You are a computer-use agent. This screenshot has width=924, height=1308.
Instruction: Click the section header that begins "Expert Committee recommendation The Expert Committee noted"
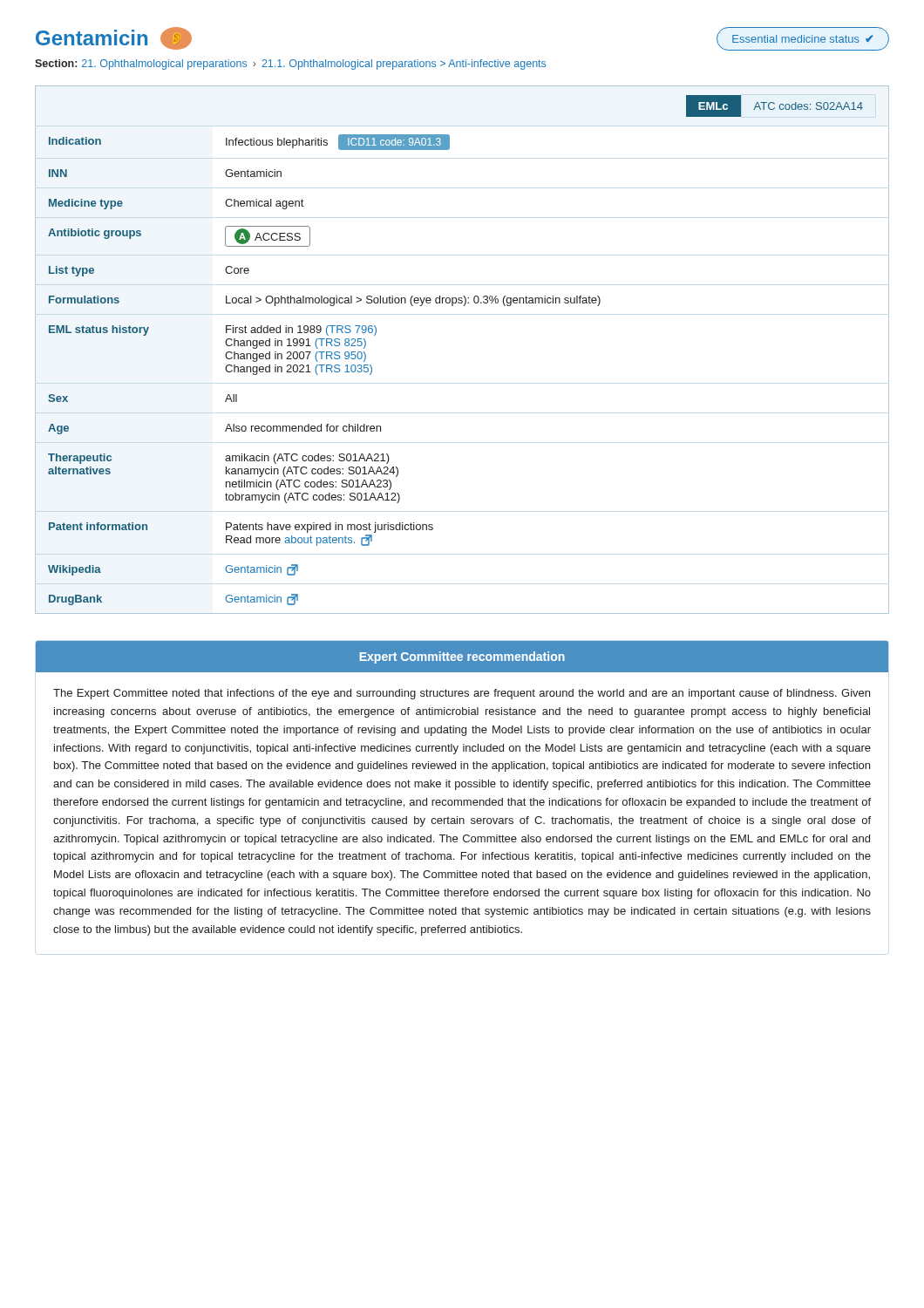(x=462, y=790)
